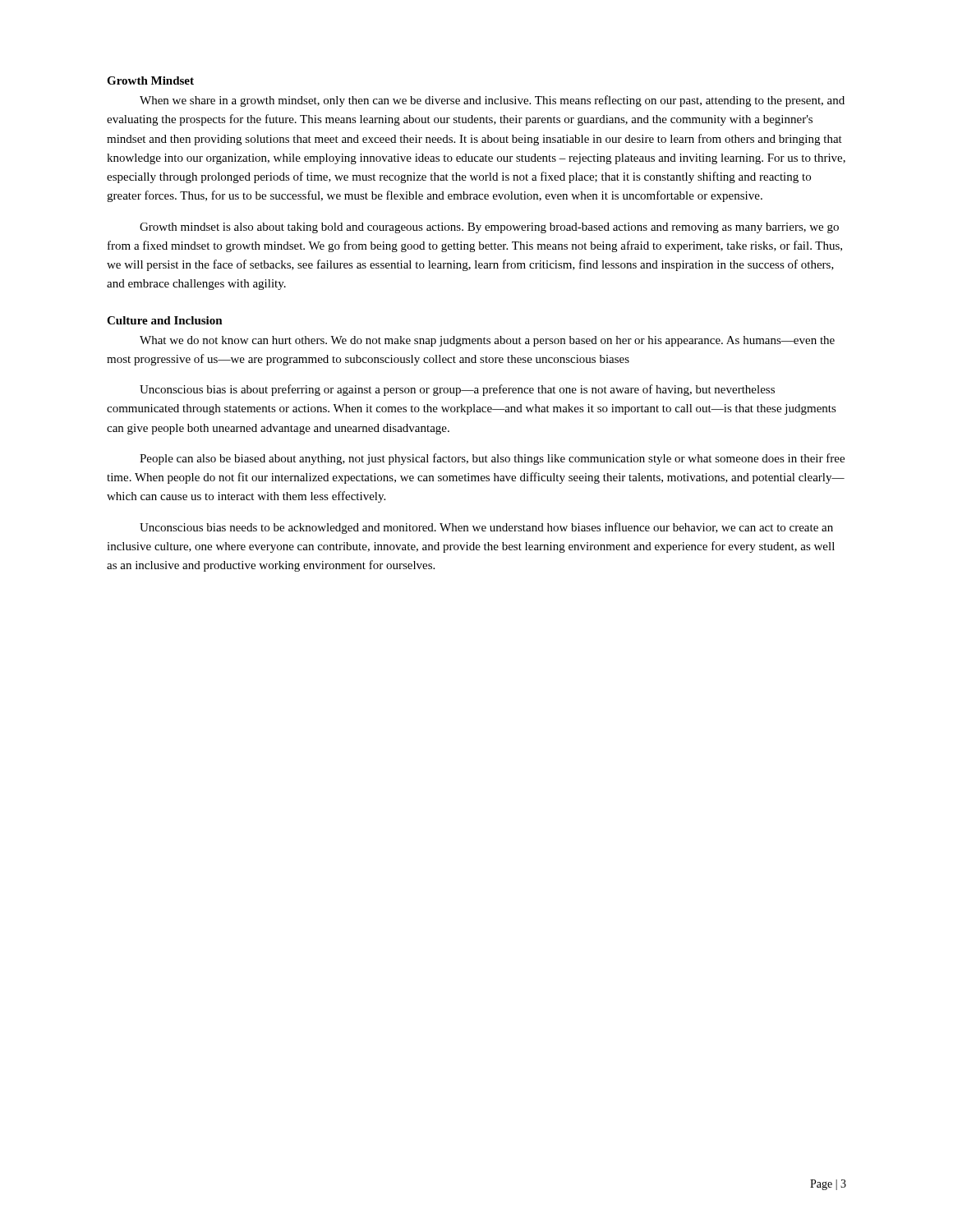The width and height of the screenshot is (953, 1232).
Task: Point to the element starting "Unconscious bias needs to"
Action: pyautogui.click(x=476, y=546)
